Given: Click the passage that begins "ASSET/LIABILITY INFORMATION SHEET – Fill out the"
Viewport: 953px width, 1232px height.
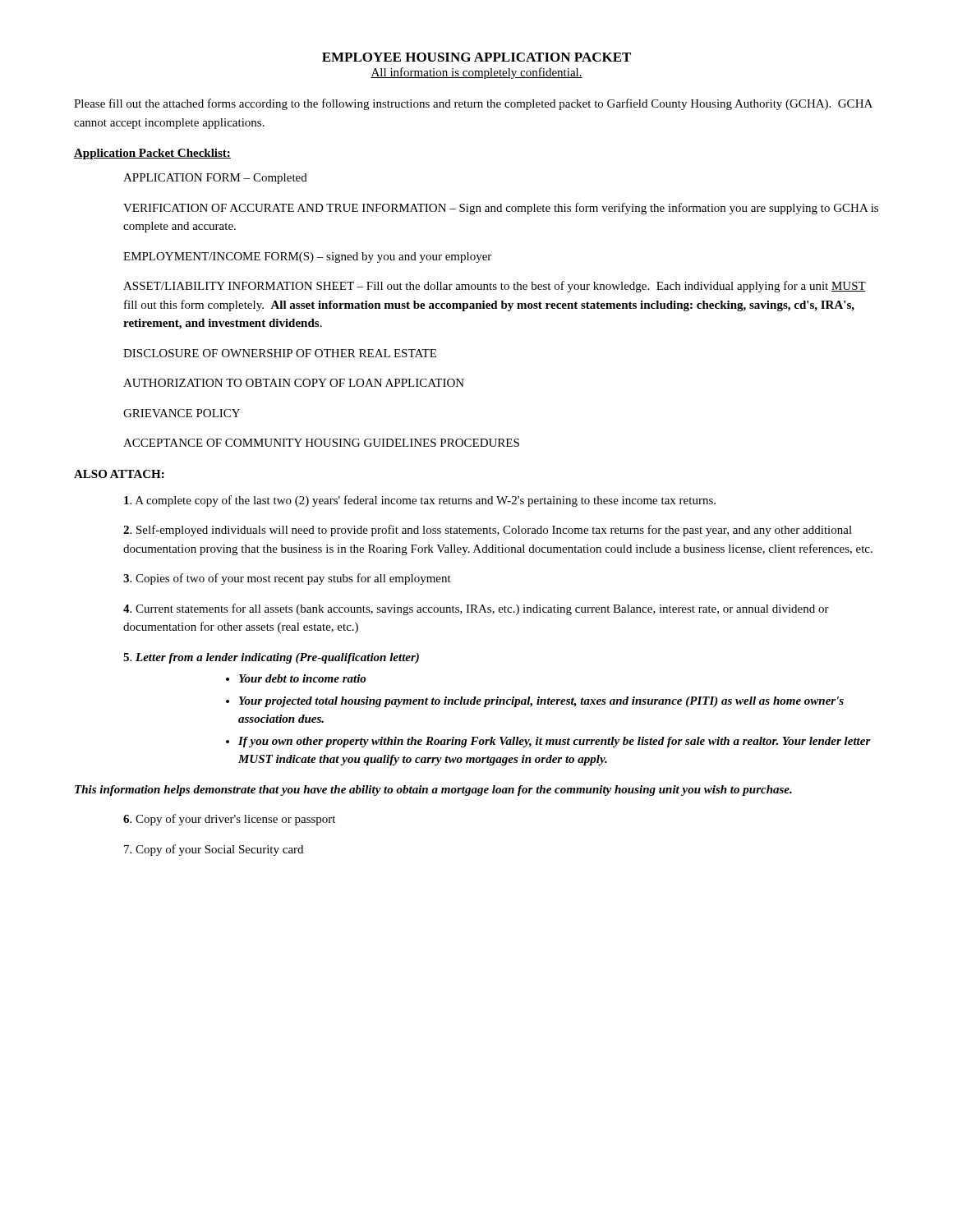Looking at the screenshot, I should click(x=494, y=304).
